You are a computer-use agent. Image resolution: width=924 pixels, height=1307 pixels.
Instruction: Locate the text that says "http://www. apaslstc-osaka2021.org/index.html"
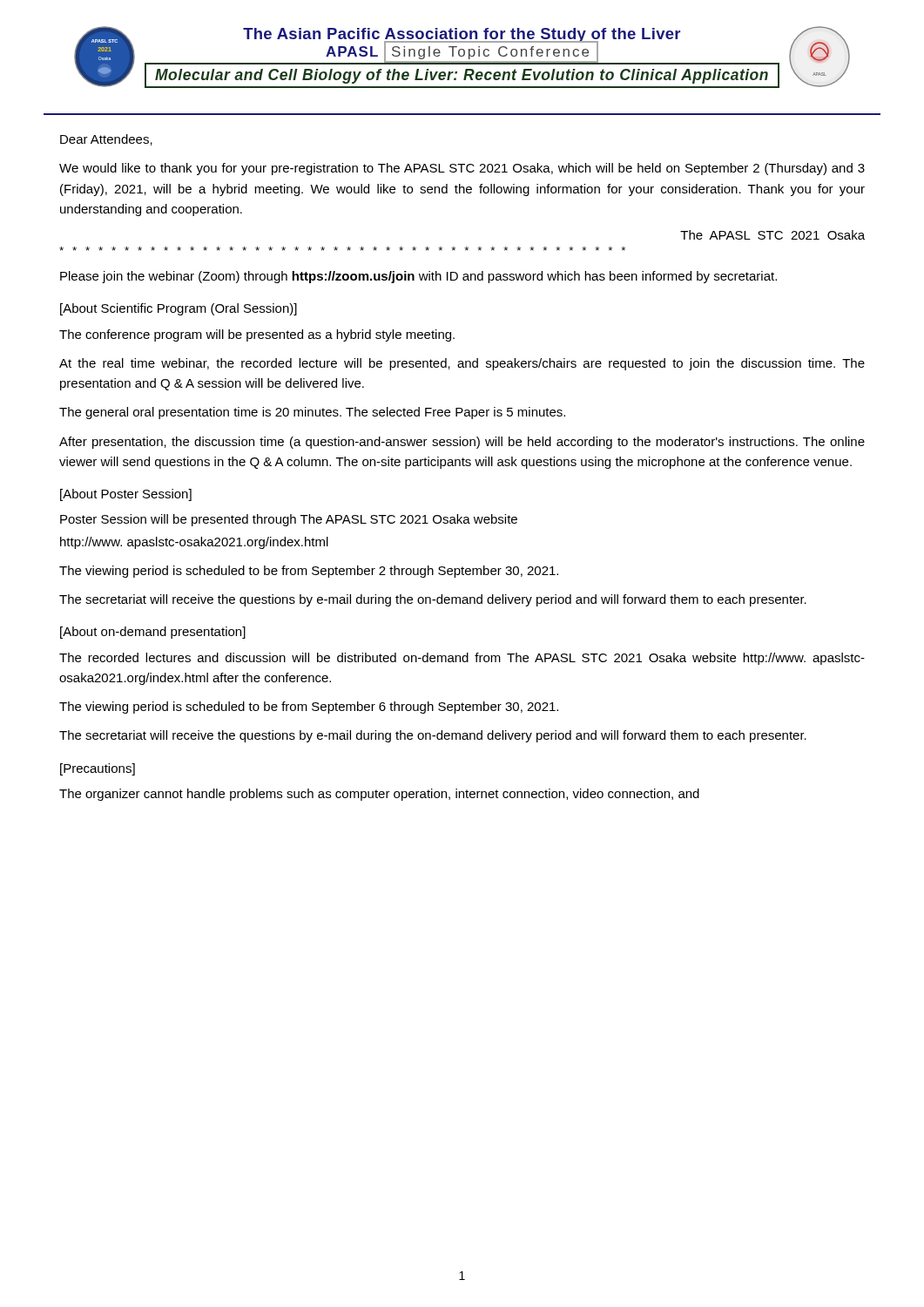point(194,541)
